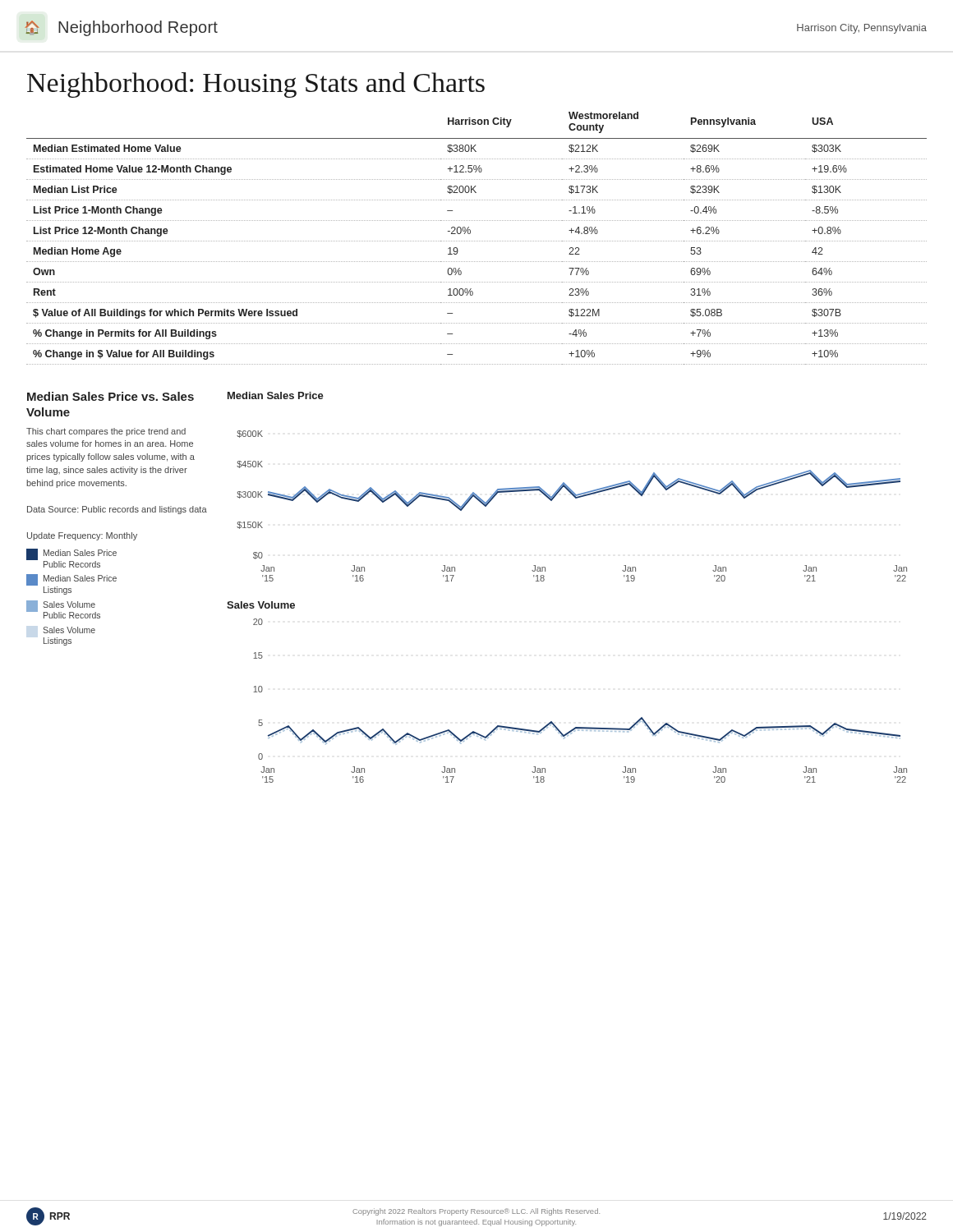Navigate to the block starting "Median Sales Price"
The height and width of the screenshot is (1232, 953).
point(110,404)
